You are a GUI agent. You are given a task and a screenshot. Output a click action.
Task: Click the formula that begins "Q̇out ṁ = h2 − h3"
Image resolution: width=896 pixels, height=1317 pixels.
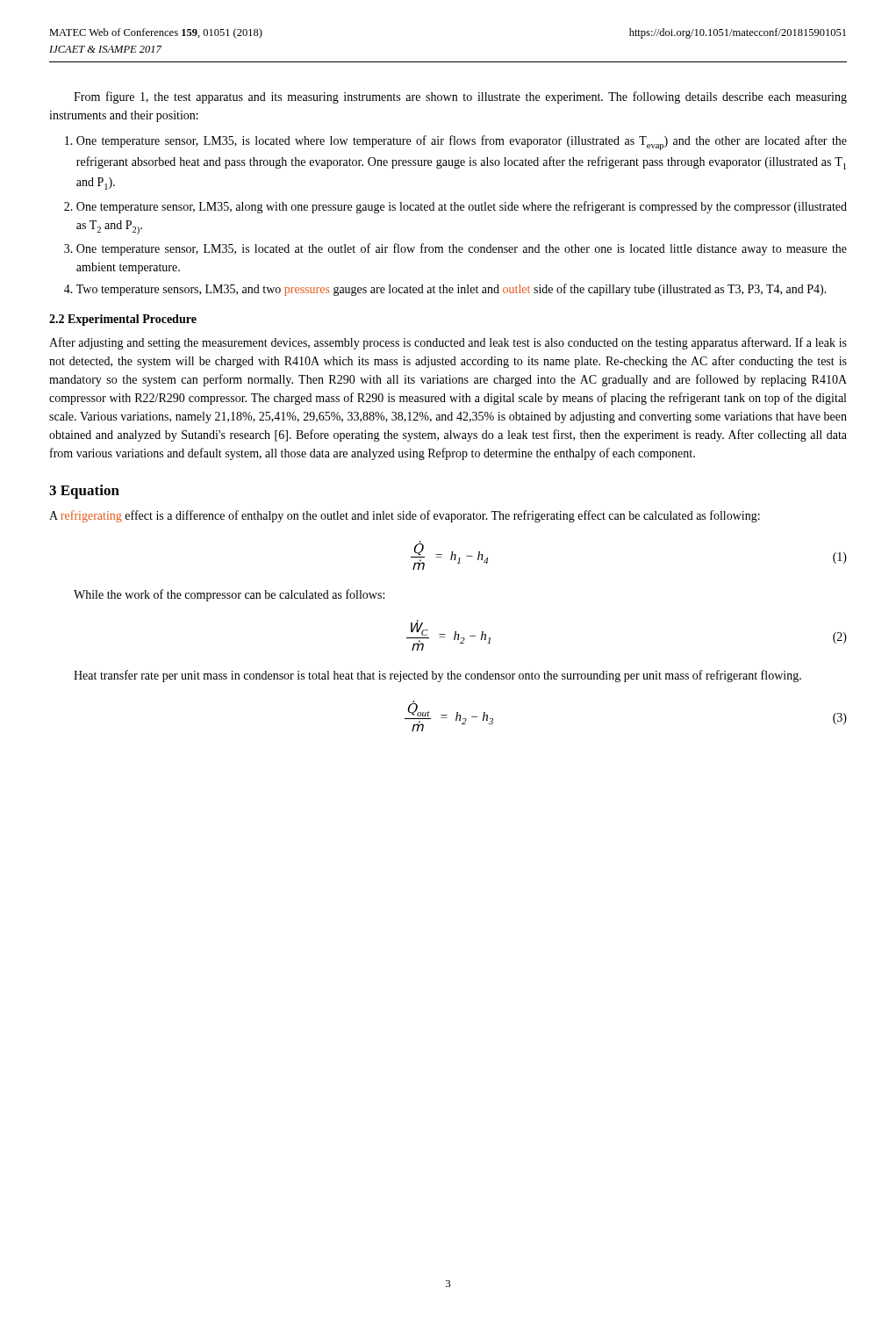point(448,718)
